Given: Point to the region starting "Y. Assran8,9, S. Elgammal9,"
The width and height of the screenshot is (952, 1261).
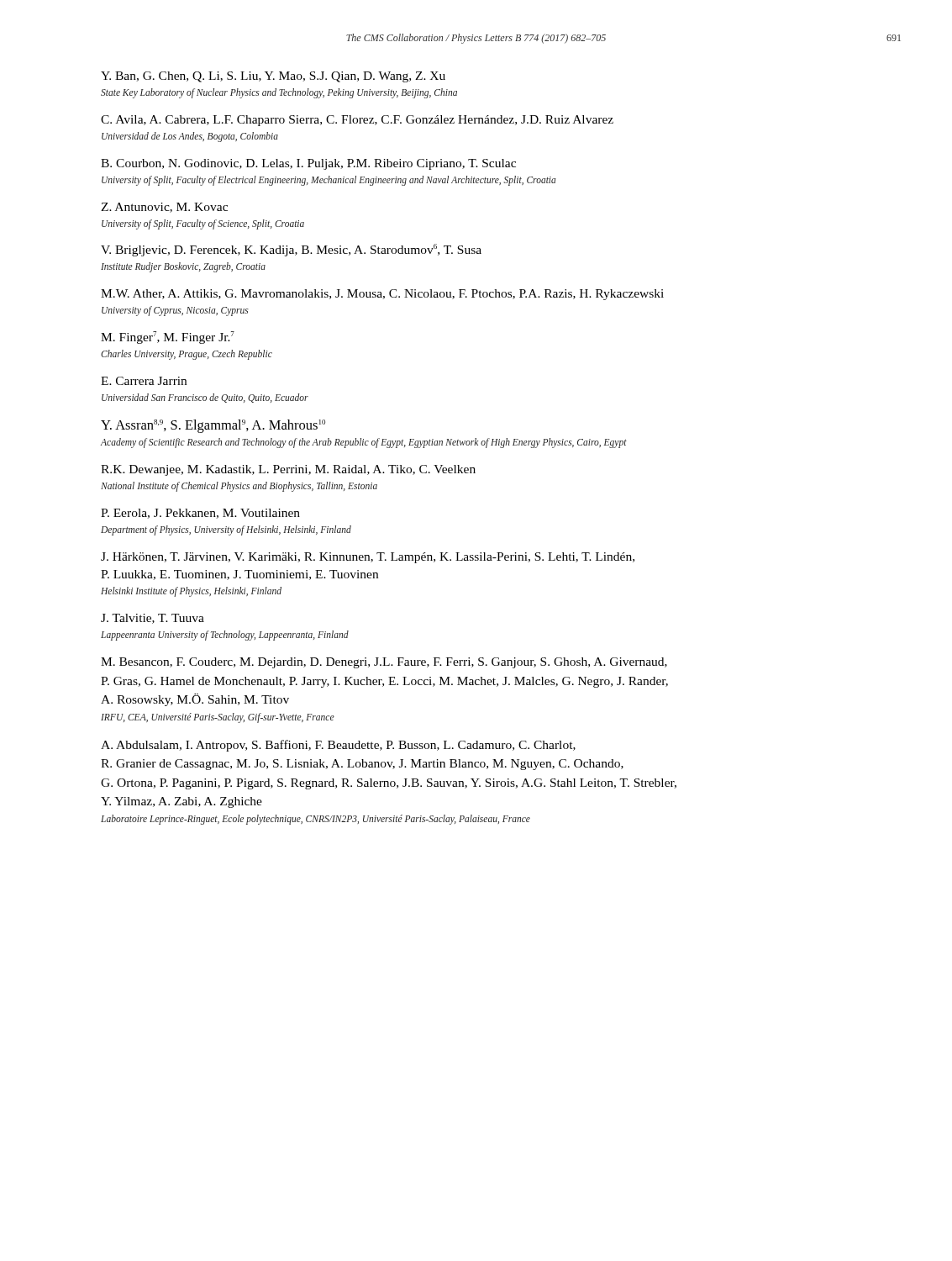Looking at the screenshot, I should (476, 433).
